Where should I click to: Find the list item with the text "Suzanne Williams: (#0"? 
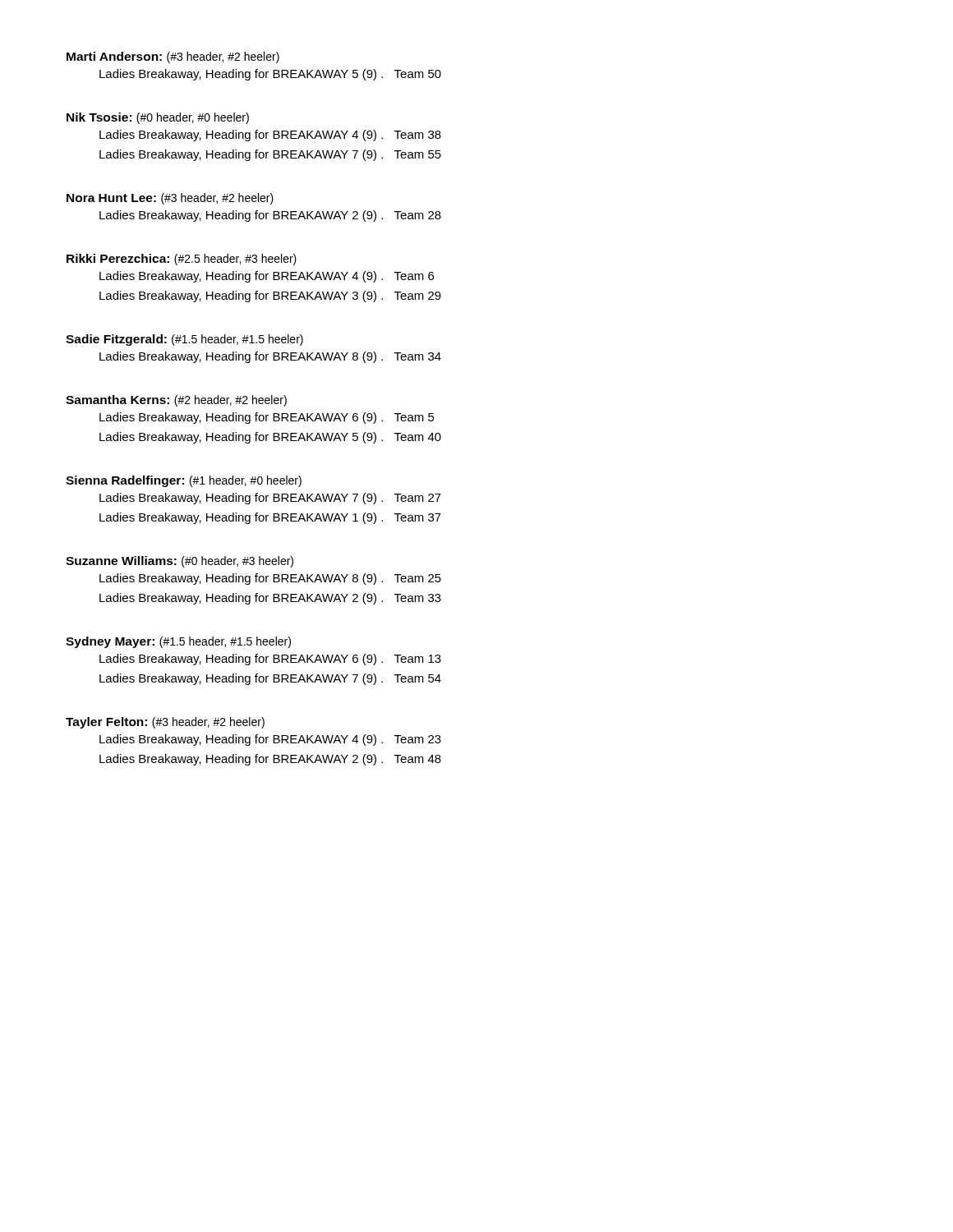tap(180, 562)
